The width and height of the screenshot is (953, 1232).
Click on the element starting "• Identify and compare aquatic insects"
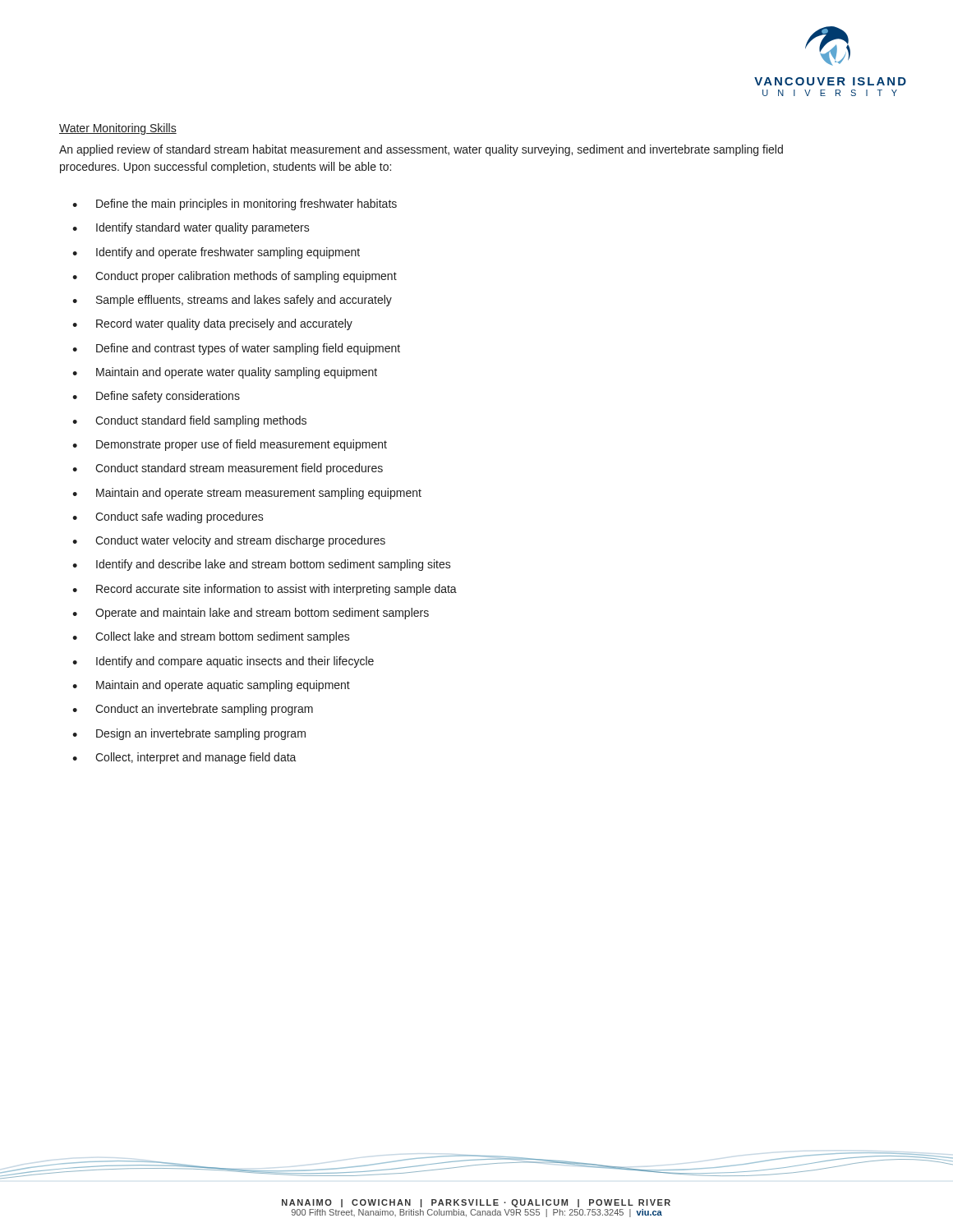click(223, 662)
